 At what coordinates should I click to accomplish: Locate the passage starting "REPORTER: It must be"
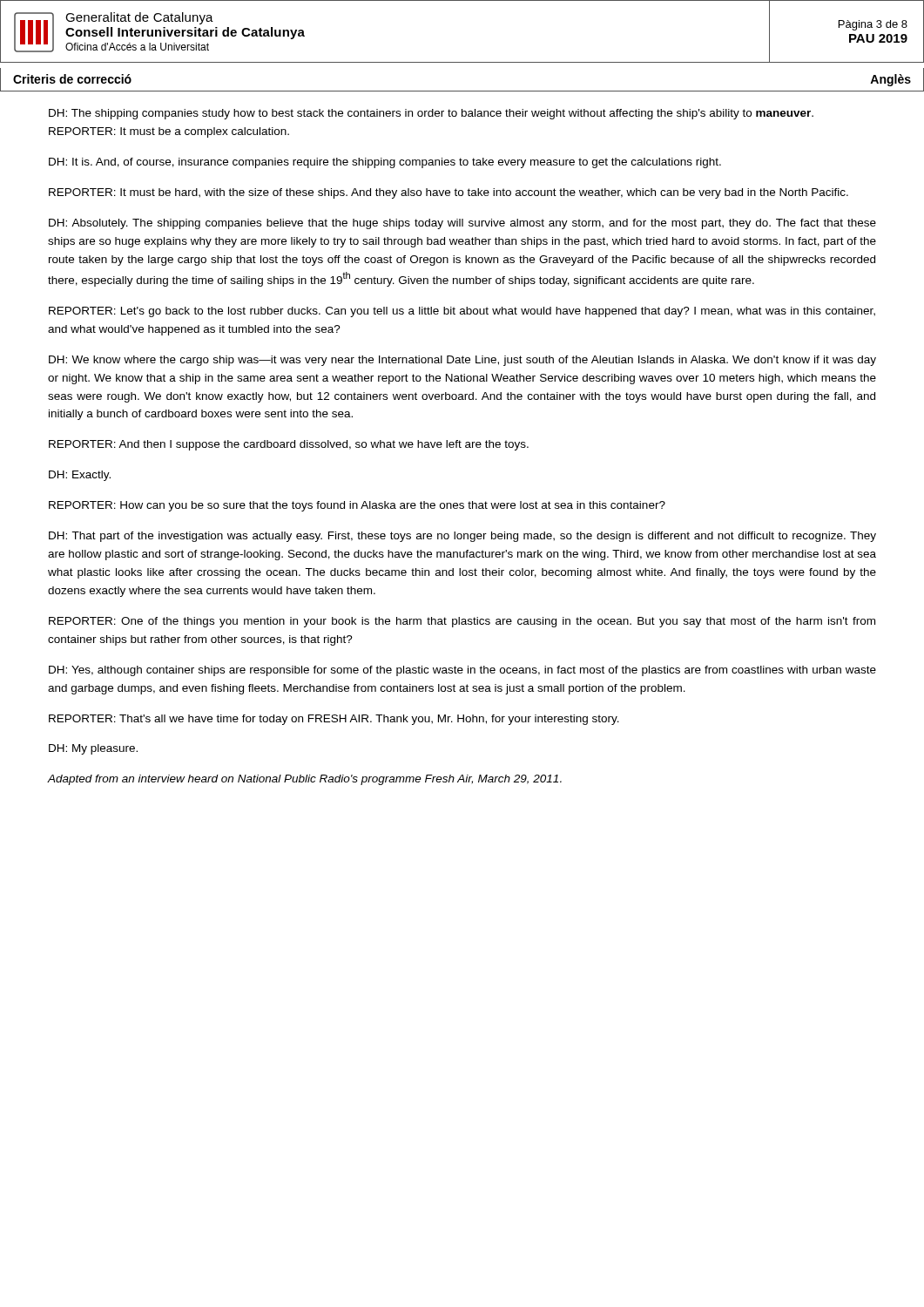pos(448,192)
